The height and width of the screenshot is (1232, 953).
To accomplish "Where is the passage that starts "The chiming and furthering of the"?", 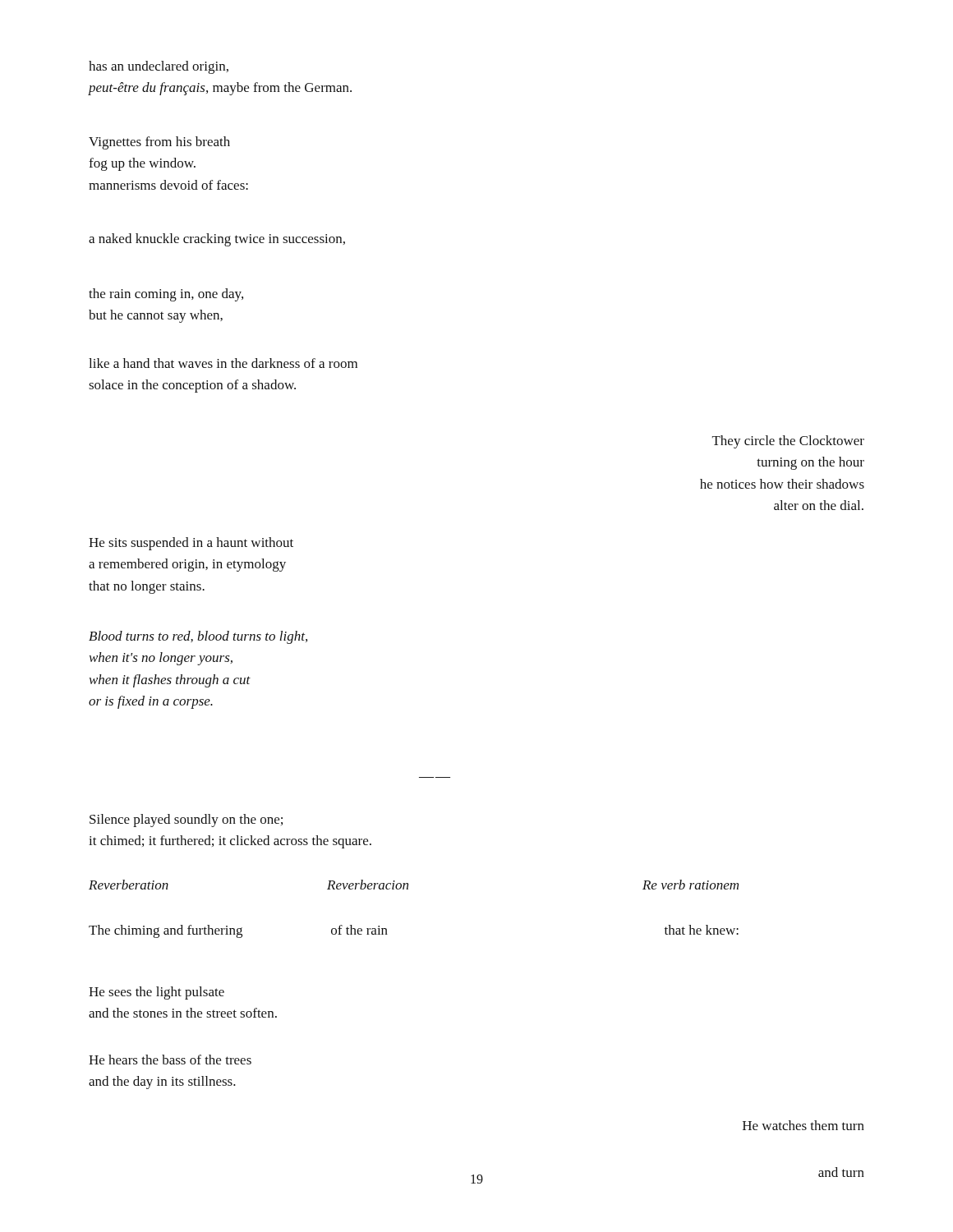I will (x=166, y=931).
